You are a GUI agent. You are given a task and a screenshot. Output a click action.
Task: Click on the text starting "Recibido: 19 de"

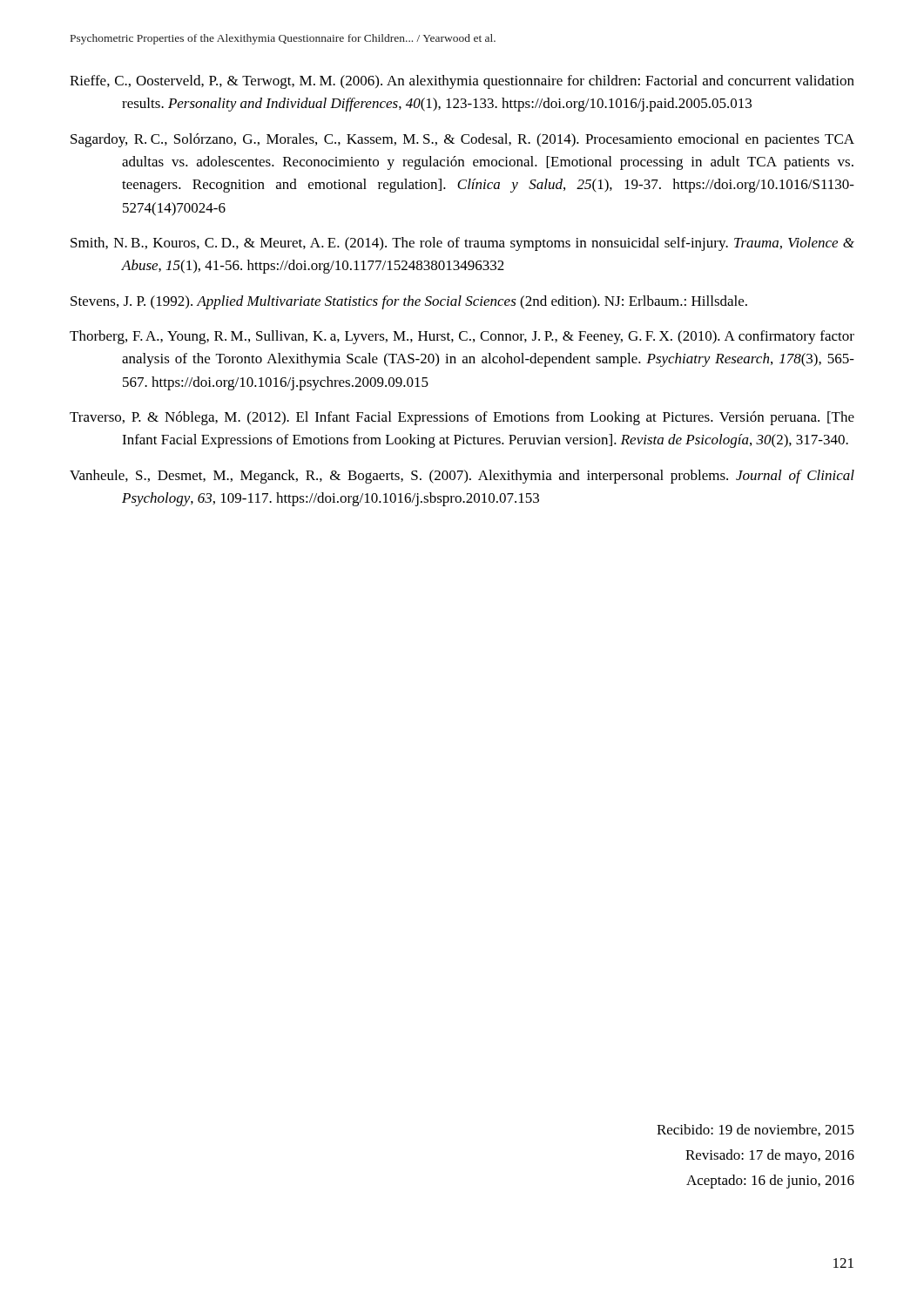tap(755, 1155)
